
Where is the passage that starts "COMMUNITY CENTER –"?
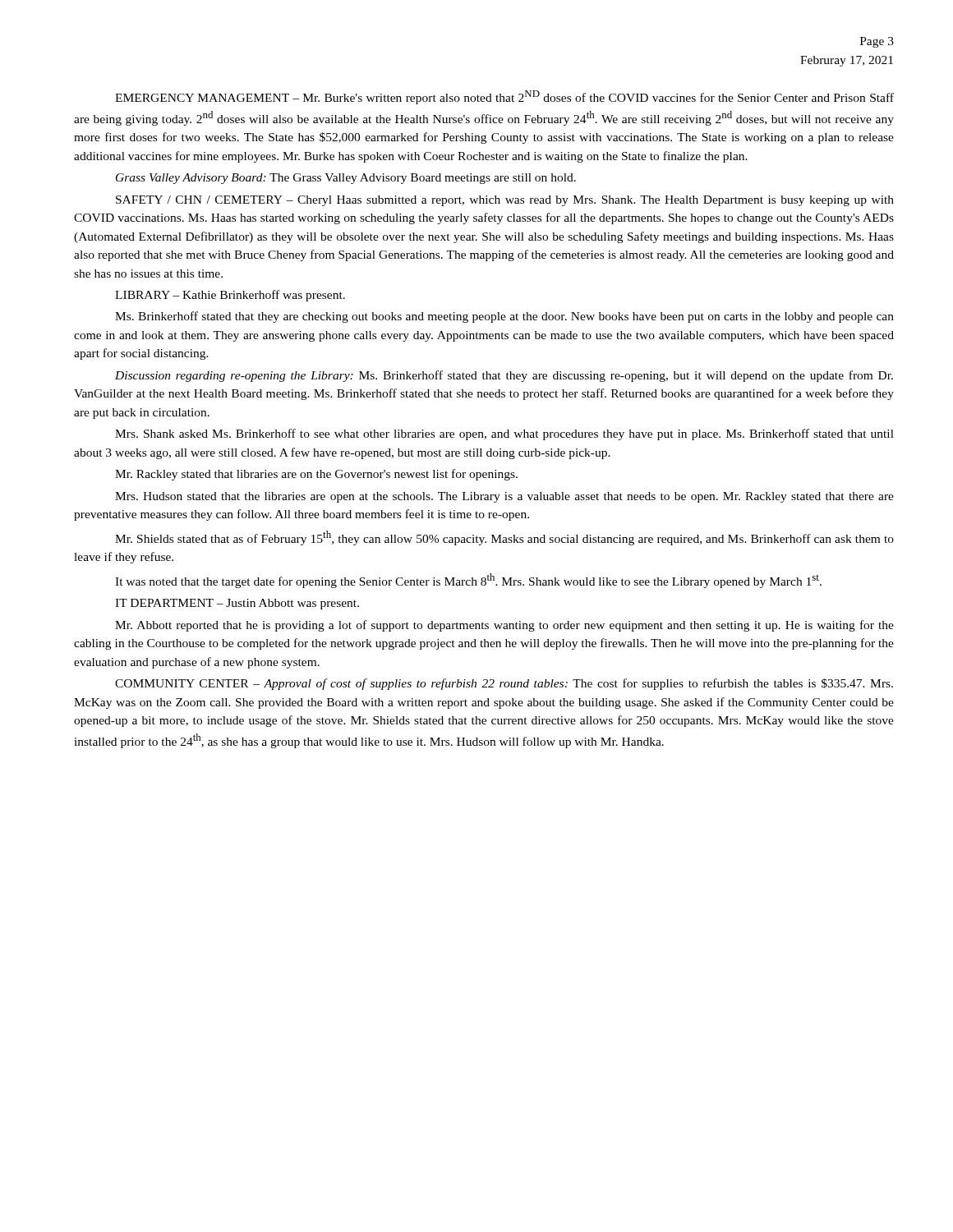click(484, 713)
